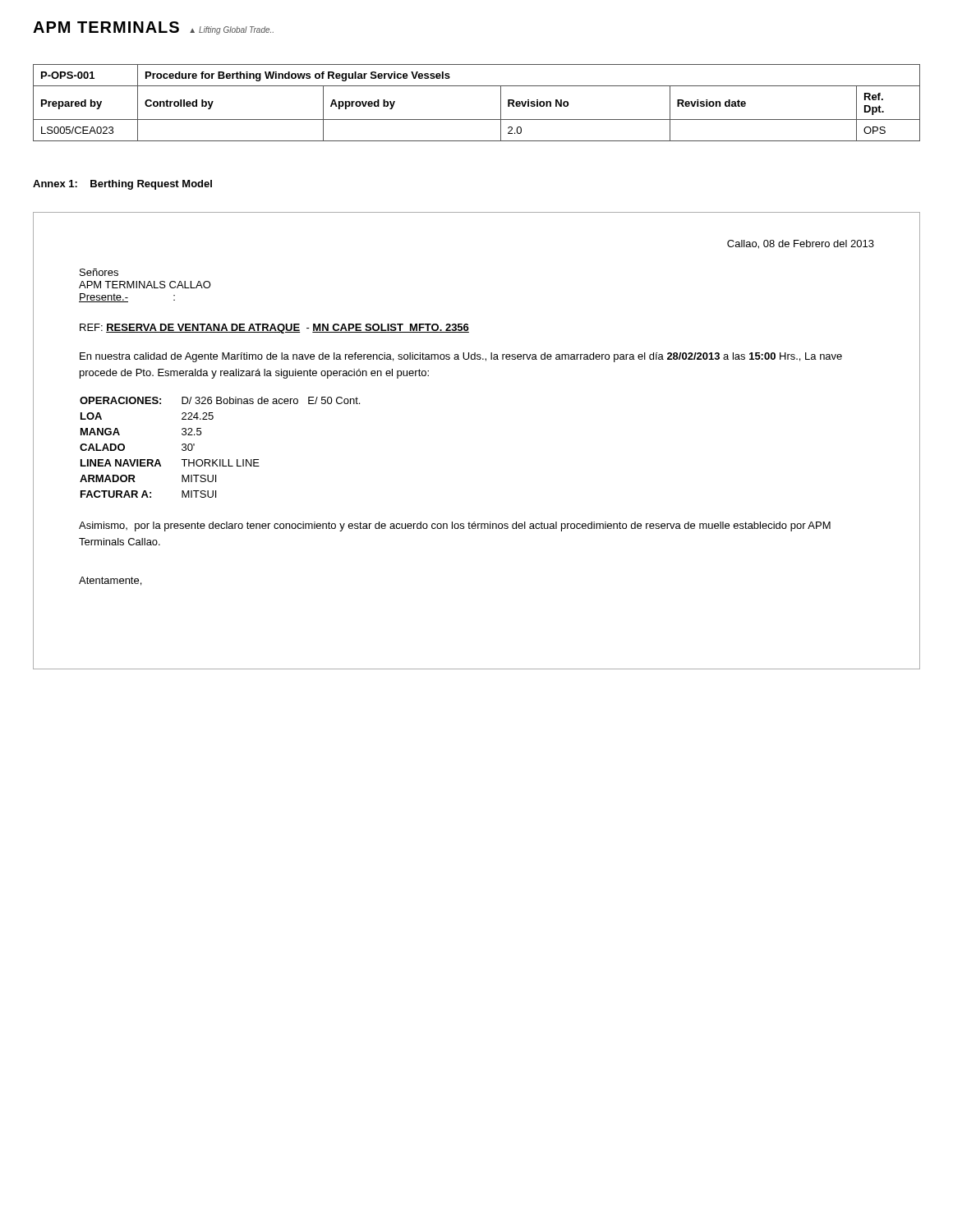Viewport: 953px width, 1232px height.
Task: Select the text with the text "Callao, 08 de Febrero del 2013"
Action: [800, 244]
